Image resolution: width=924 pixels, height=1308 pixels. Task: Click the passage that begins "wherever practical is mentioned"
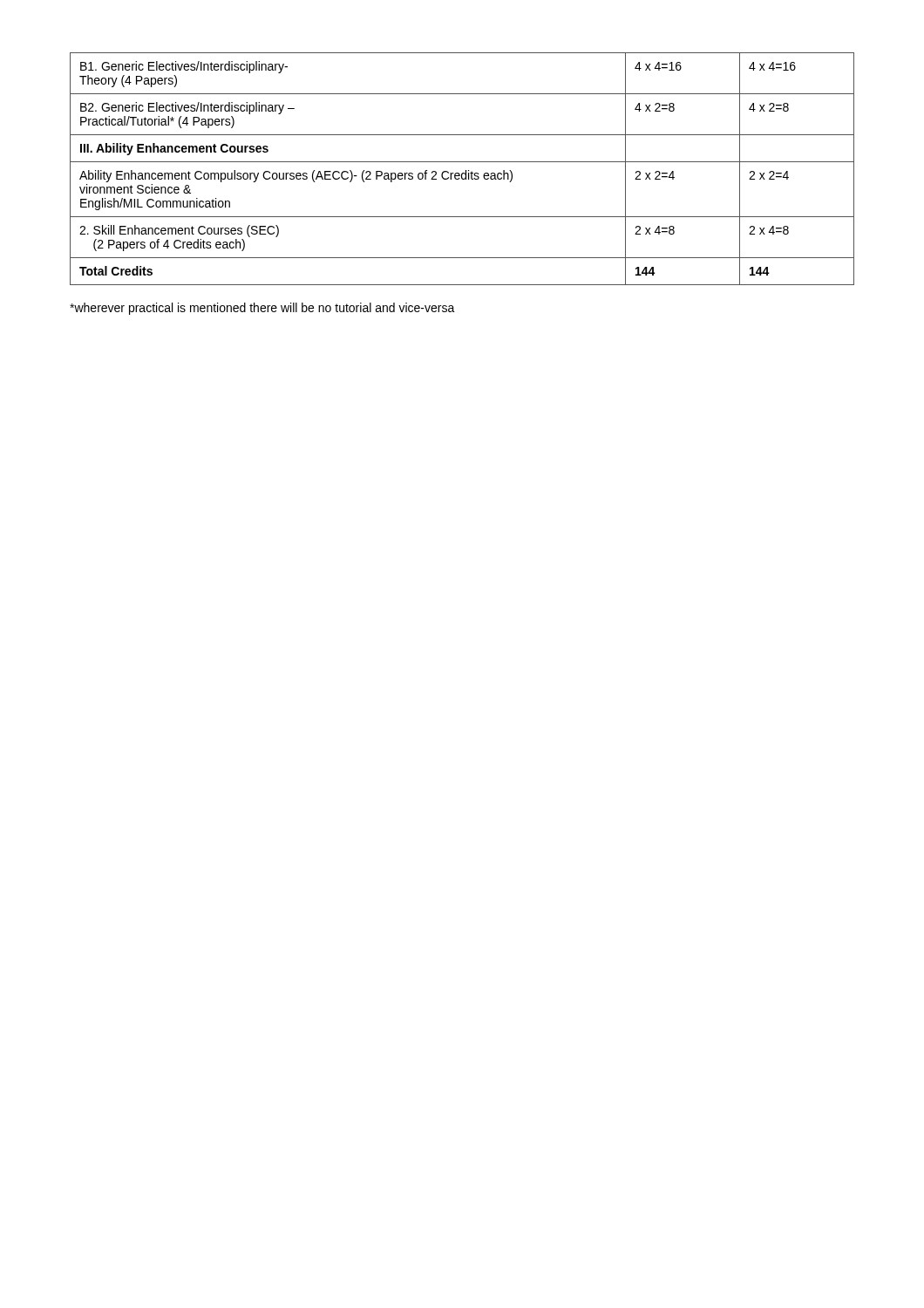[x=262, y=308]
